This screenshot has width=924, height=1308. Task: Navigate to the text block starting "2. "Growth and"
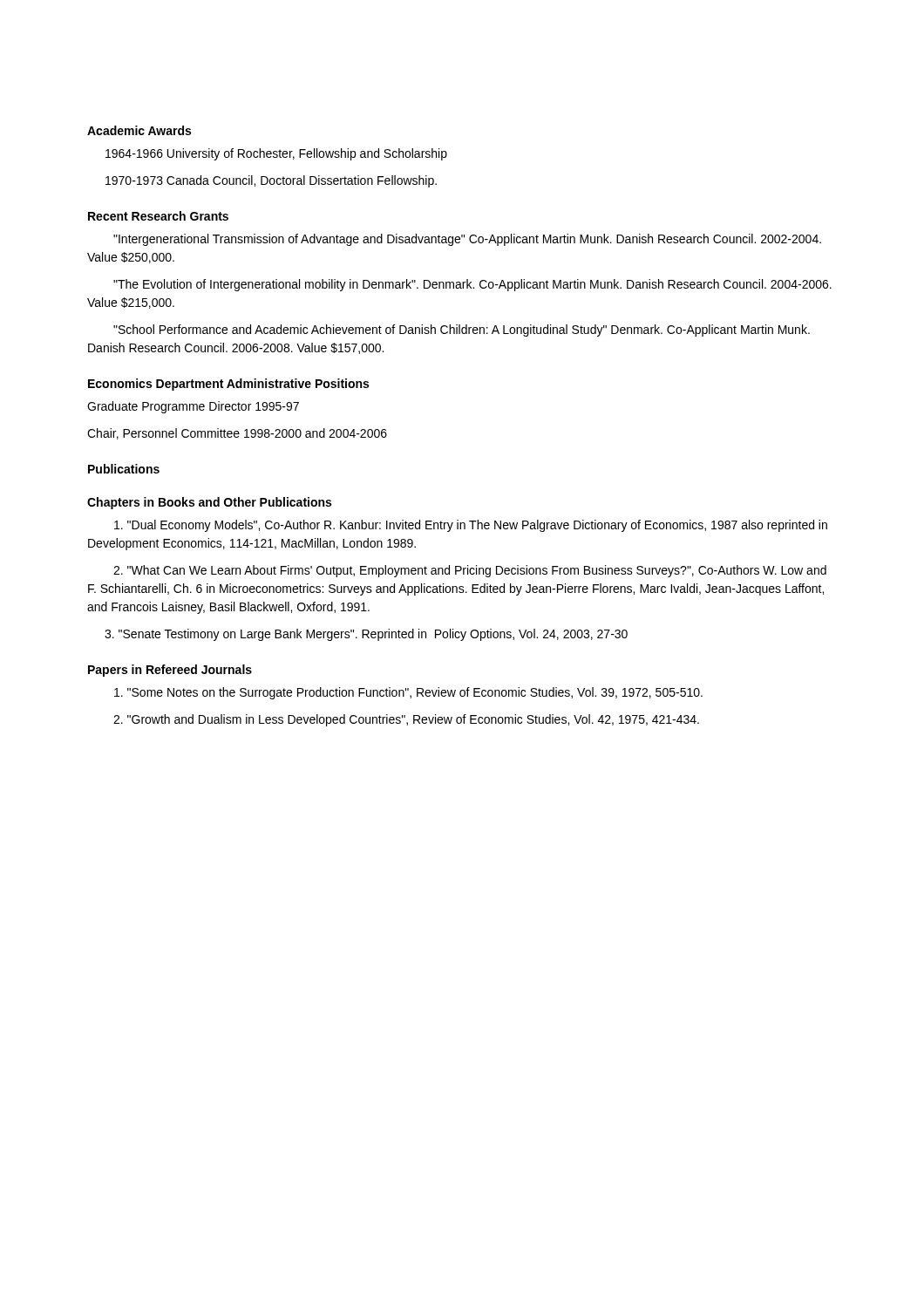(x=407, y=719)
